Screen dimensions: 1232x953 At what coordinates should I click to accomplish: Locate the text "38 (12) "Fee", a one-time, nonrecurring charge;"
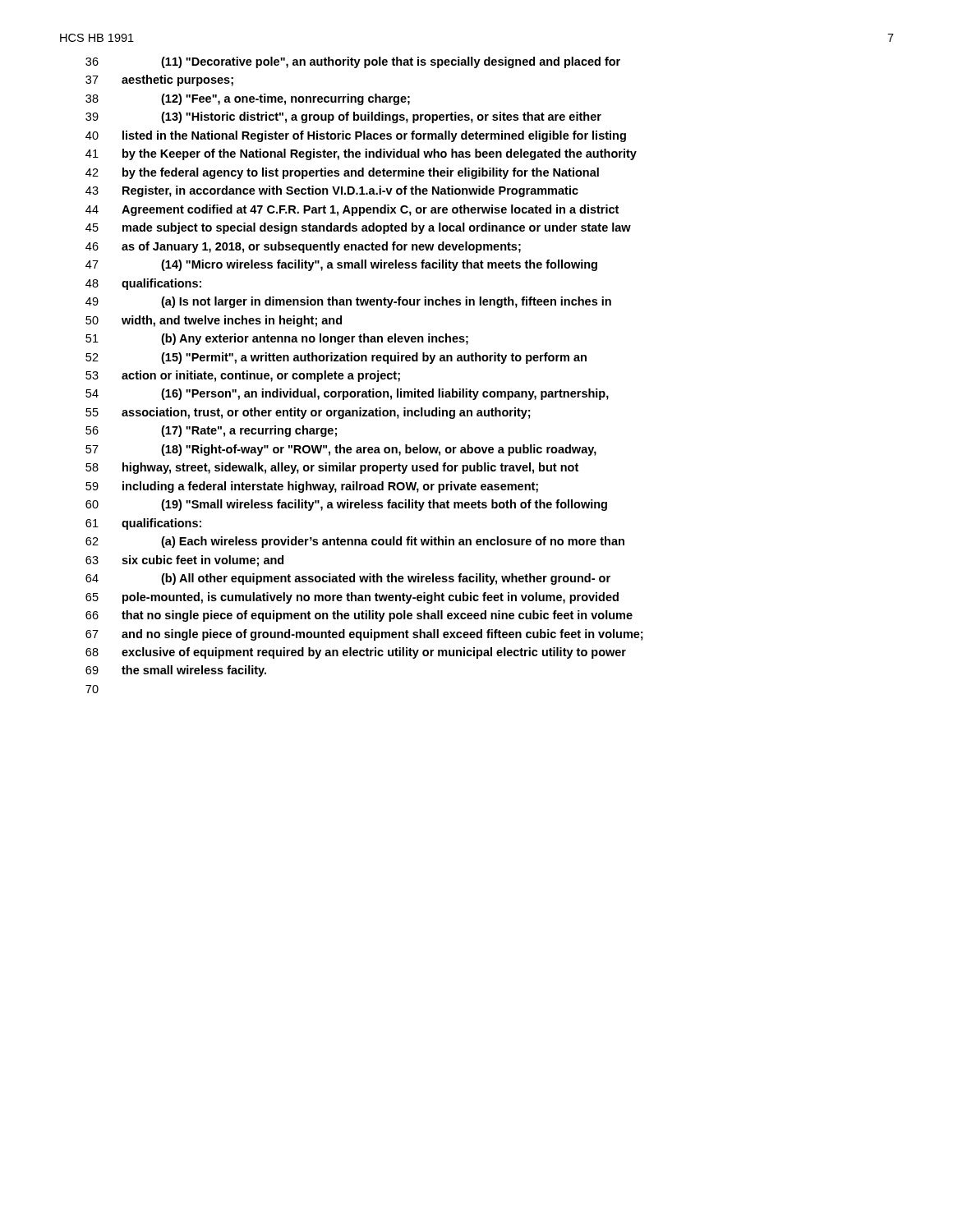[x=248, y=99]
